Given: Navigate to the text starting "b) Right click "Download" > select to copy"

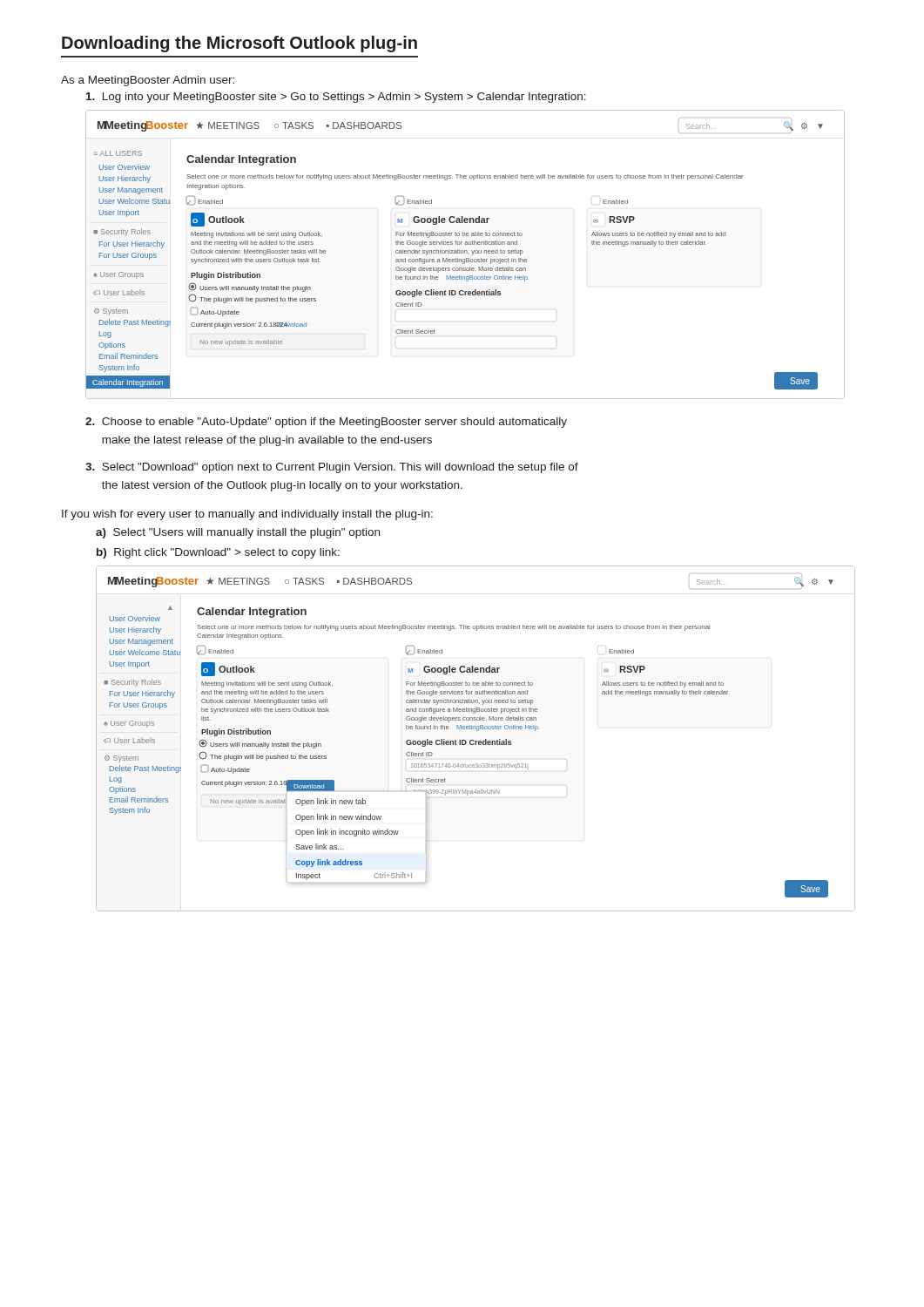Looking at the screenshot, I should pos(218,552).
